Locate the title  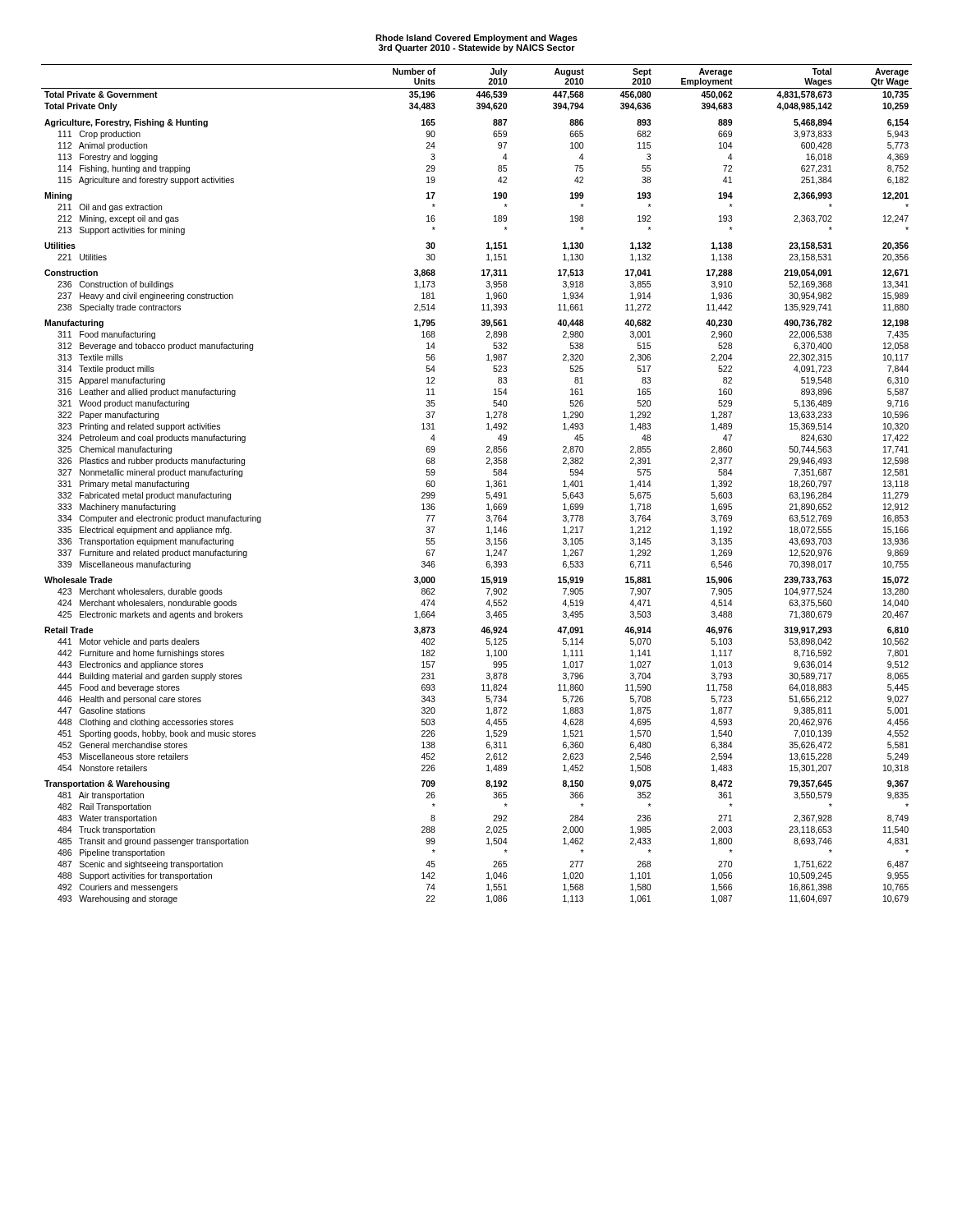[476, 43]
